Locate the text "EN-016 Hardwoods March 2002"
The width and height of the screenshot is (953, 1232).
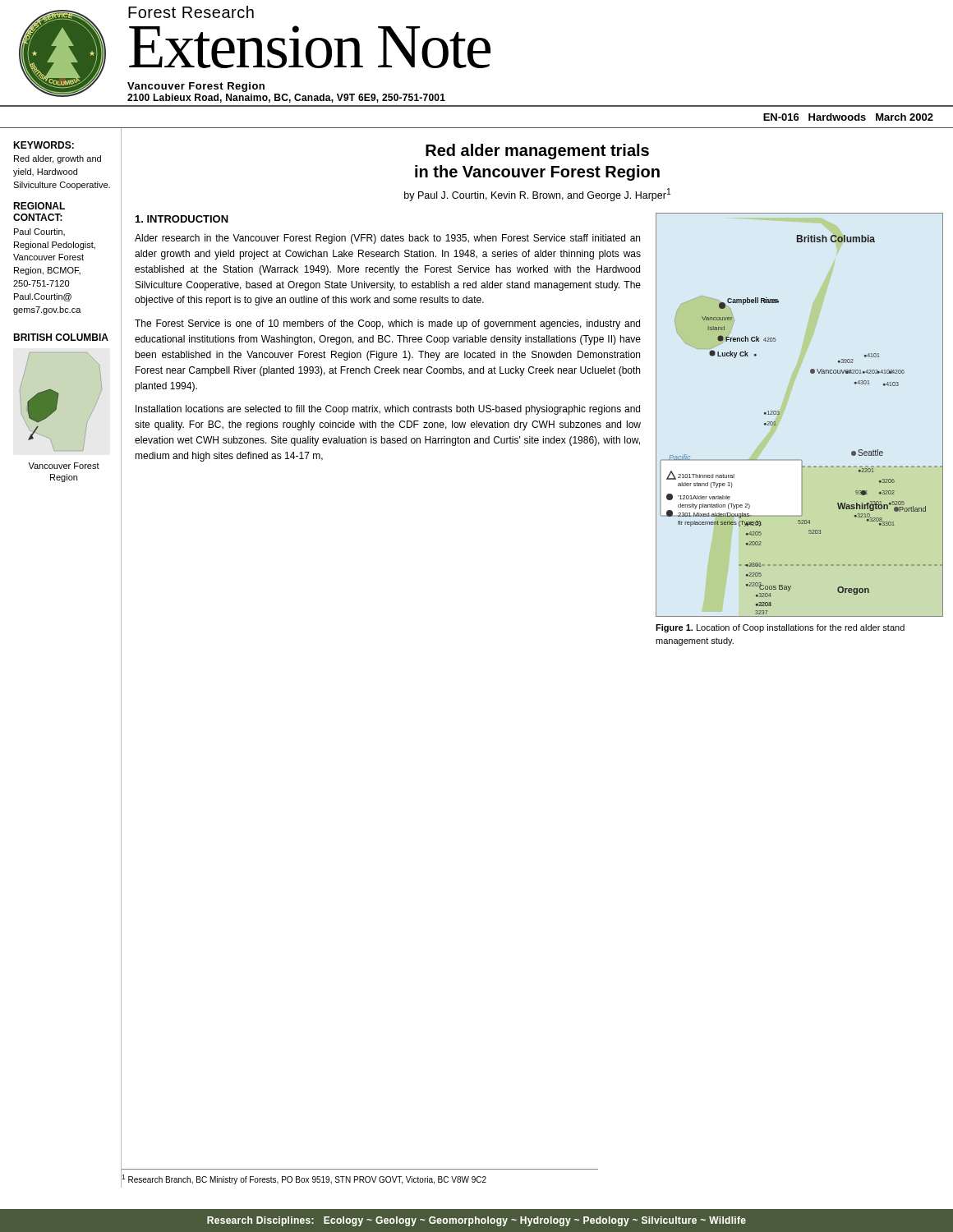tap(848, 117)
